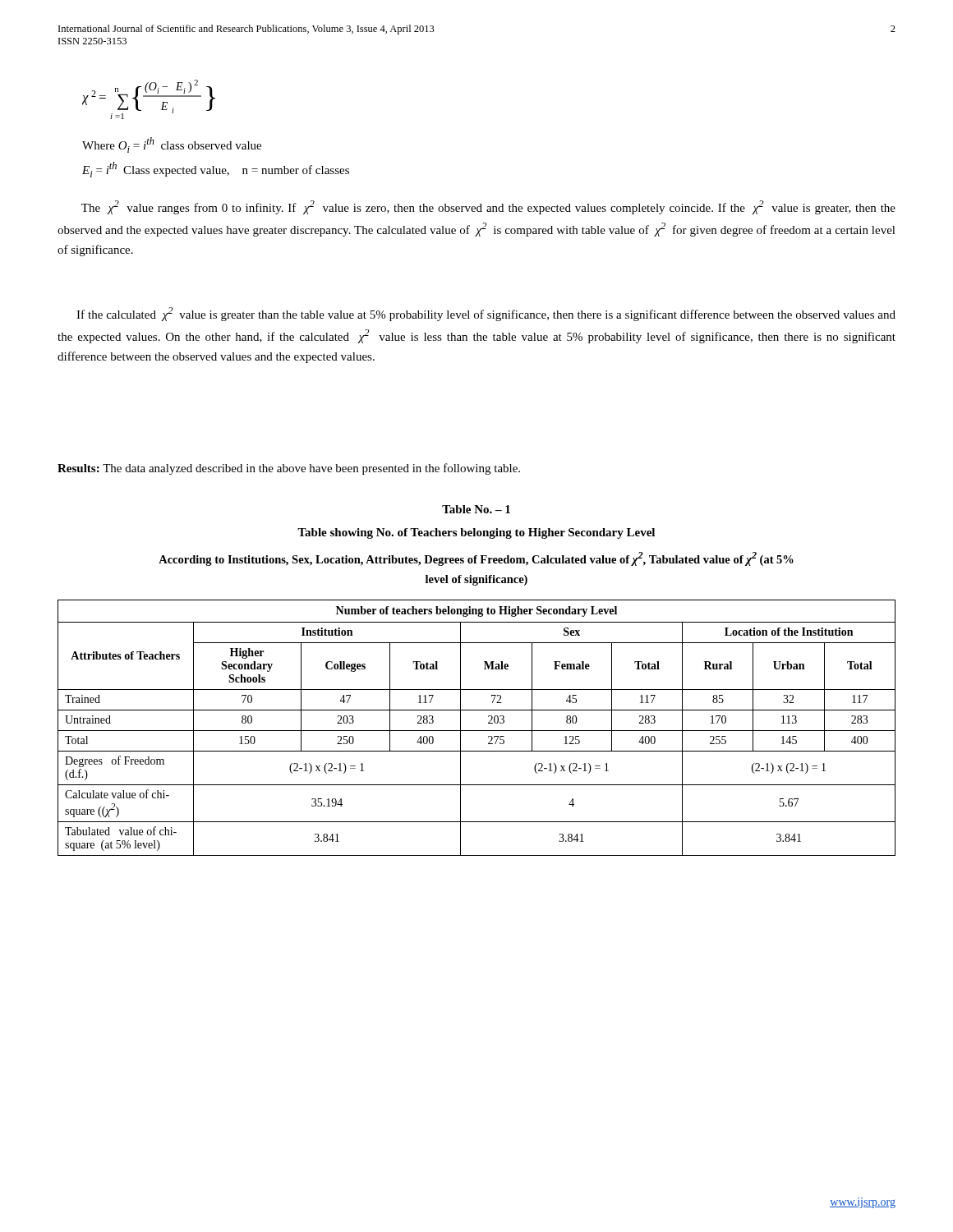
Task: Click on the block starting "Ei = ith"
Action: (216, 170)
